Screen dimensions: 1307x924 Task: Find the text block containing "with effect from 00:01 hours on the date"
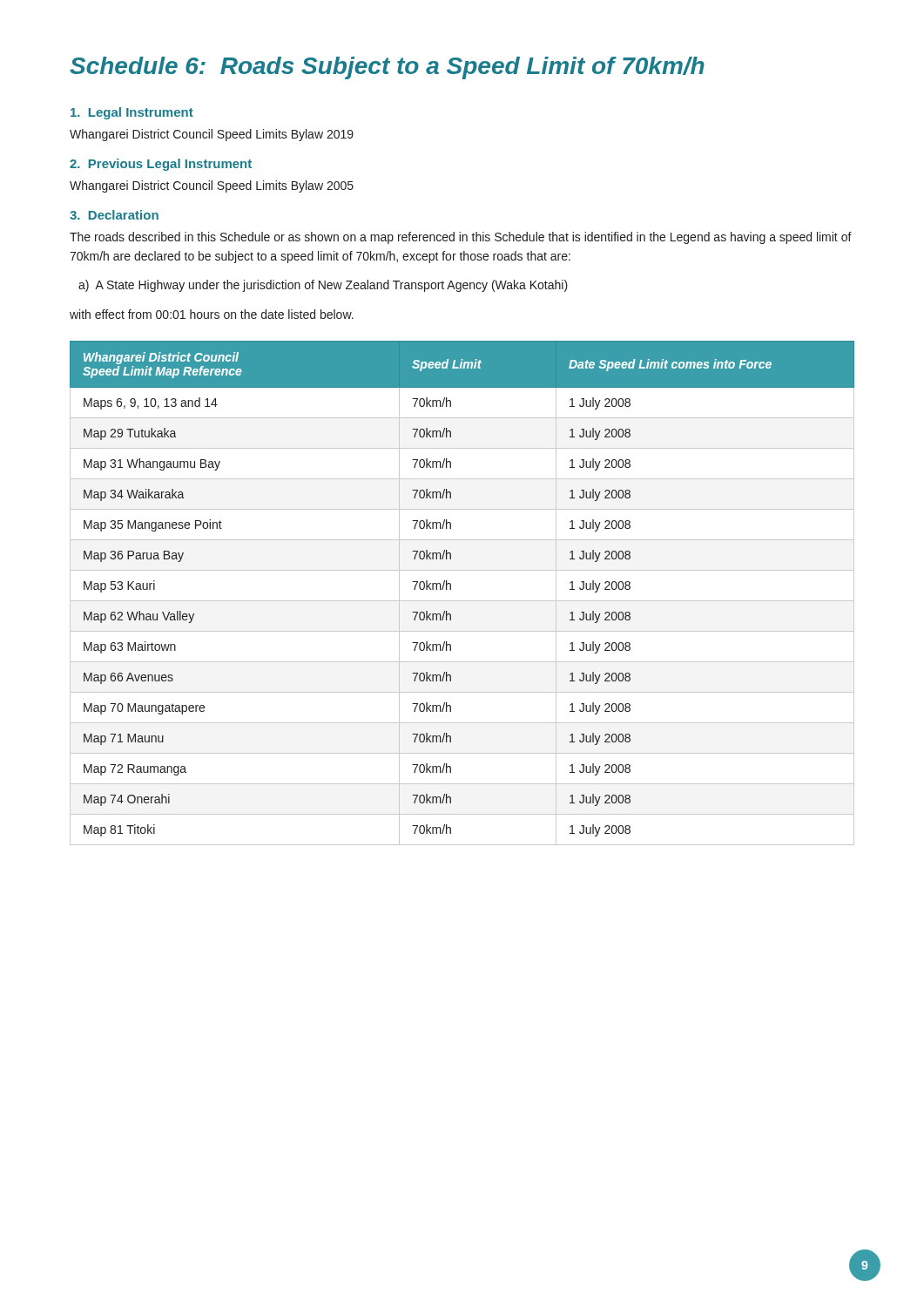[212, 315]
